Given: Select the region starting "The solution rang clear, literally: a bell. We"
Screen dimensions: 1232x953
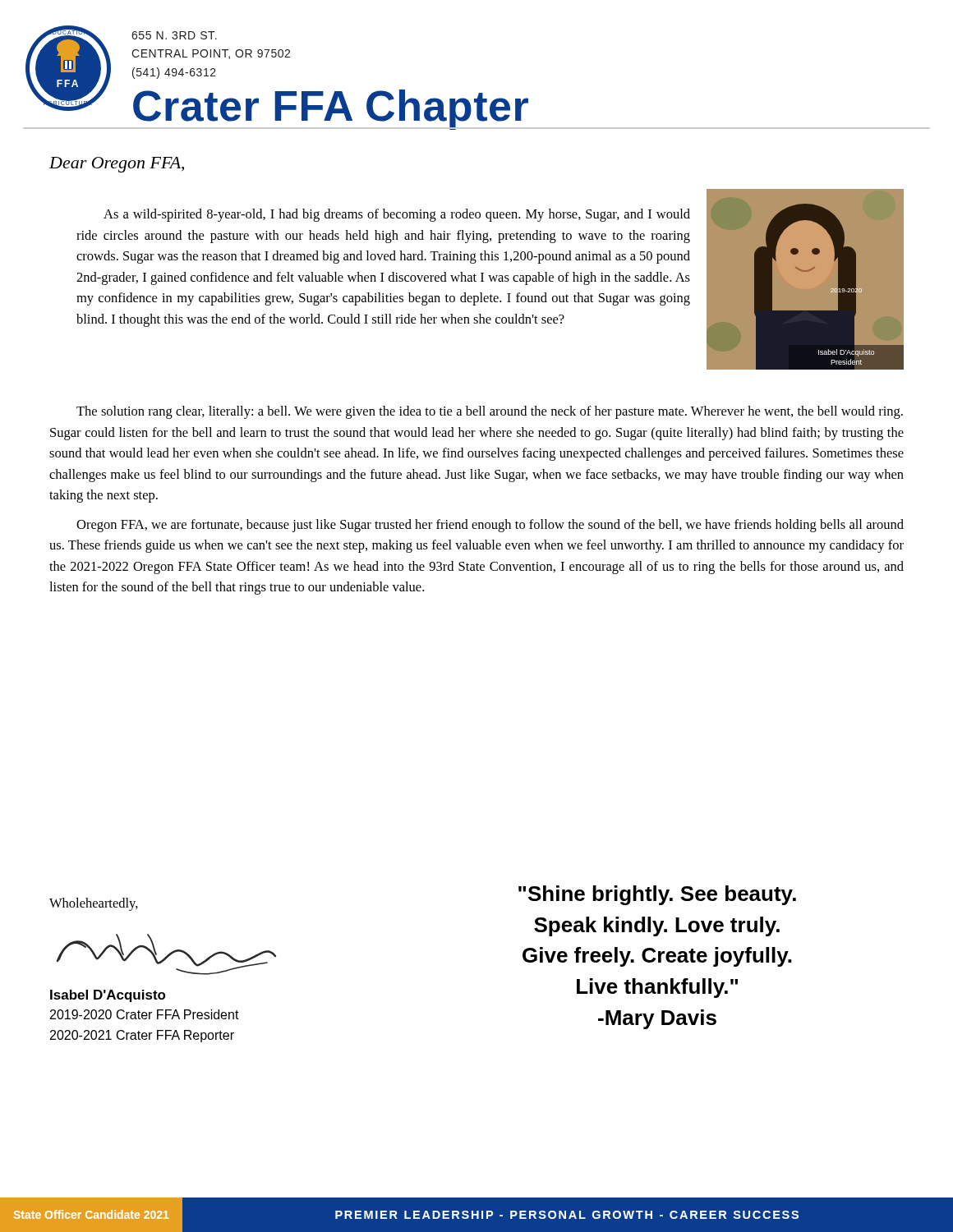Looking at the screenshot, I should pos(490,412).
